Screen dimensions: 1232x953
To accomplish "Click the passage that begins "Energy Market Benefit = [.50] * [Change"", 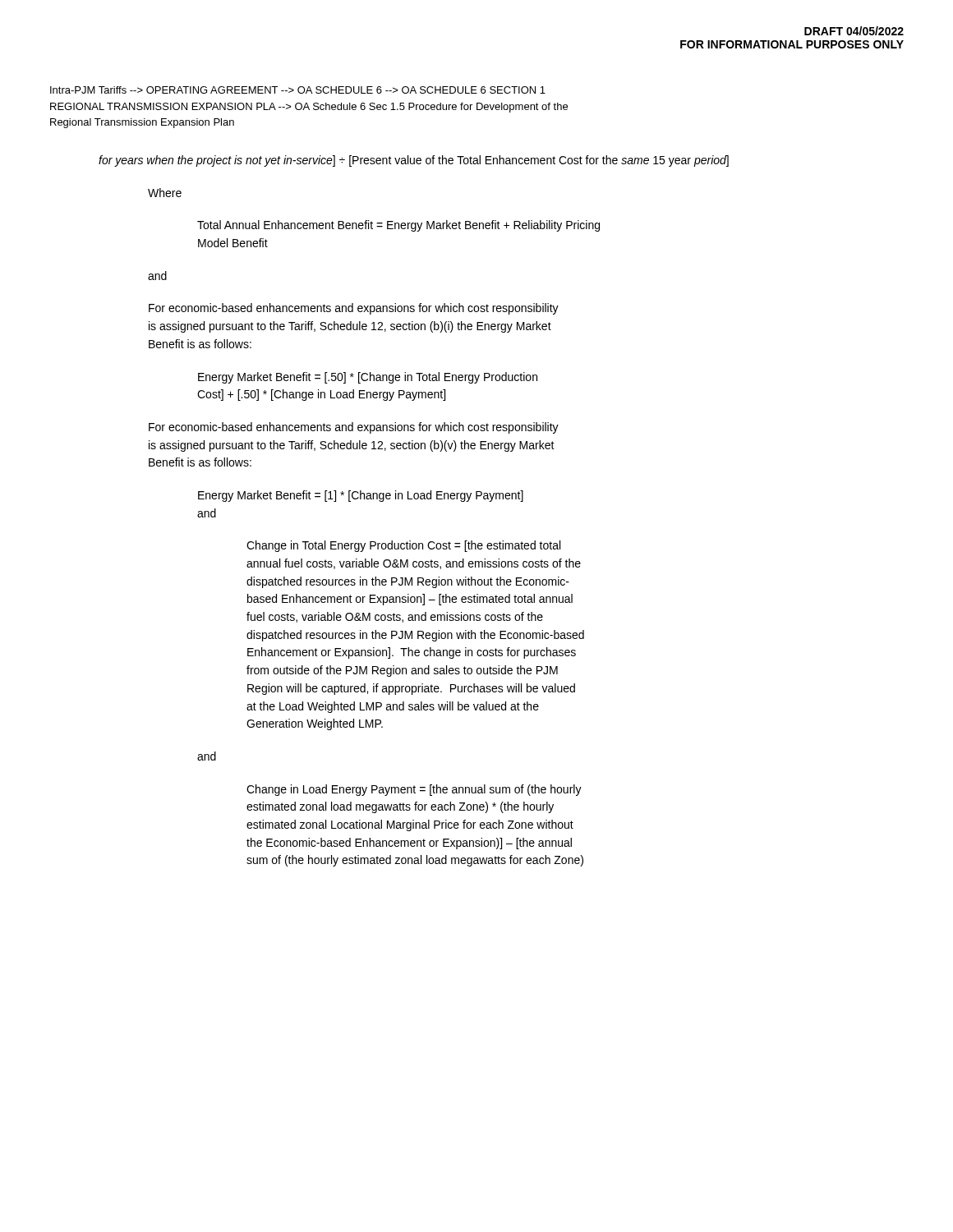I will point(368,385).
